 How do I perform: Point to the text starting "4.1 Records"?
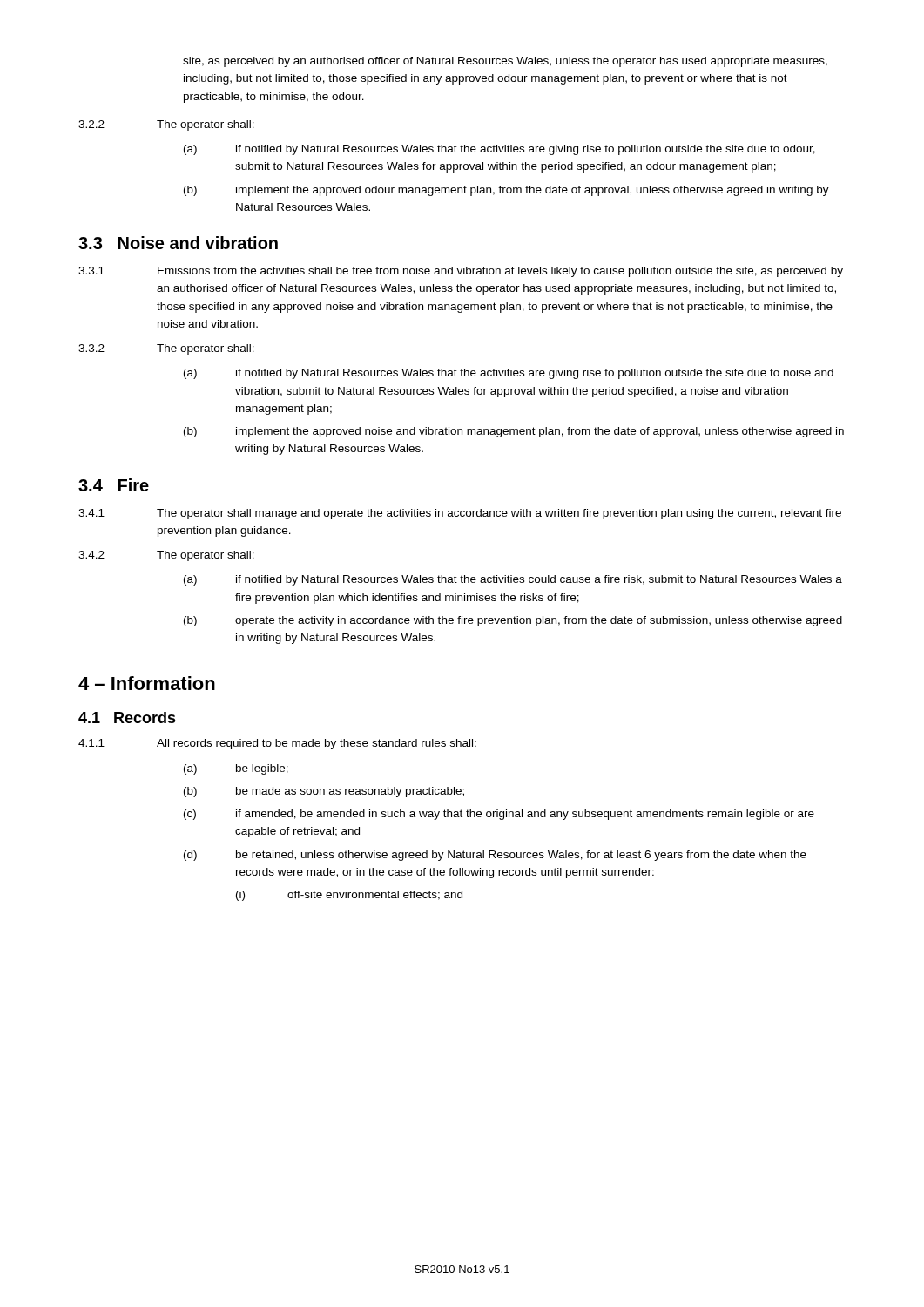pos(127,718)
